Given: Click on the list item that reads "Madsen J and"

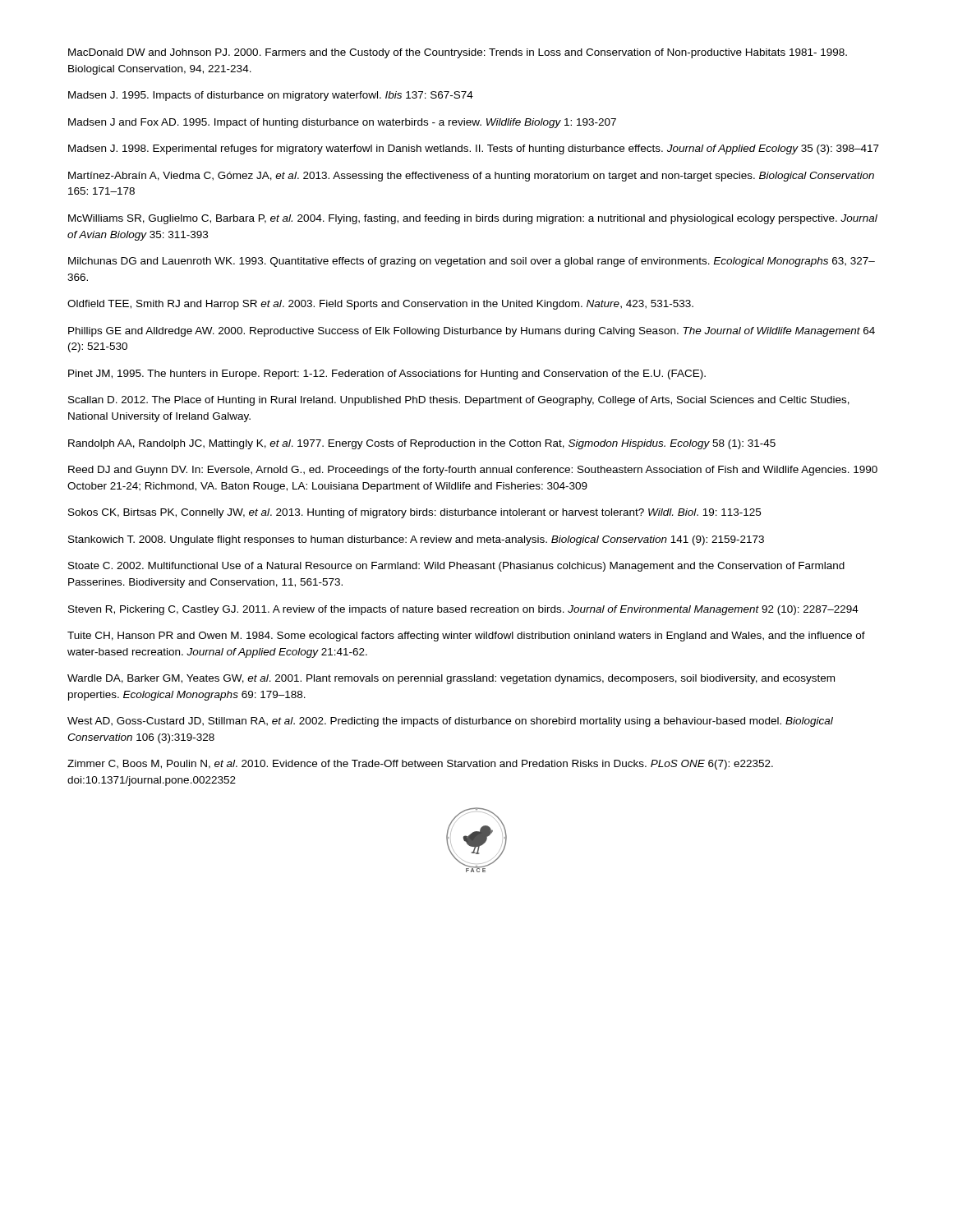Looking at the screenshot, I should click(342, 122).
